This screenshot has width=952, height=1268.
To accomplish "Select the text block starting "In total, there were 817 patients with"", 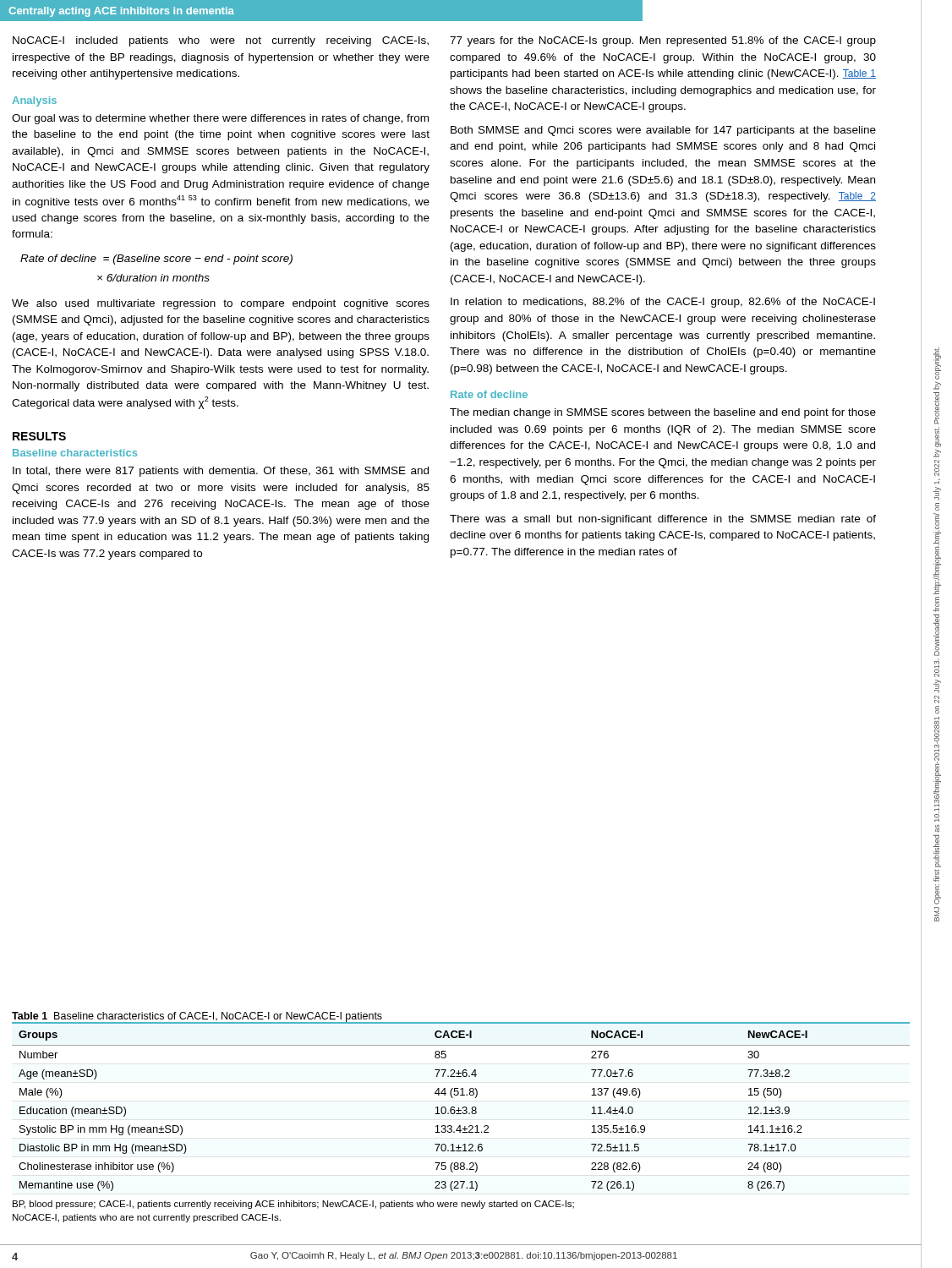I will (221, 512).
